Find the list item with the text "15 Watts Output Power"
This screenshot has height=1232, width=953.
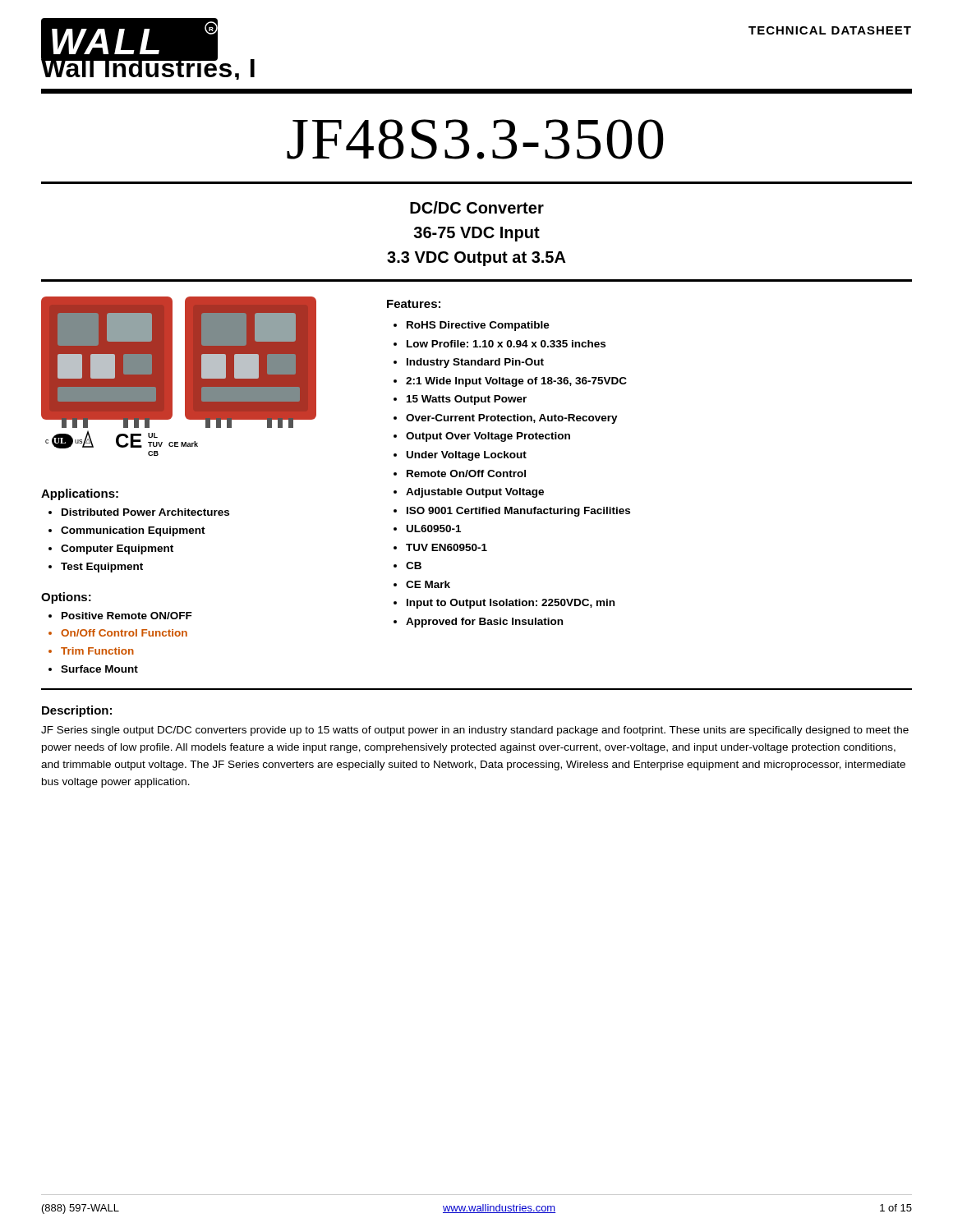(x=466, y=399)
